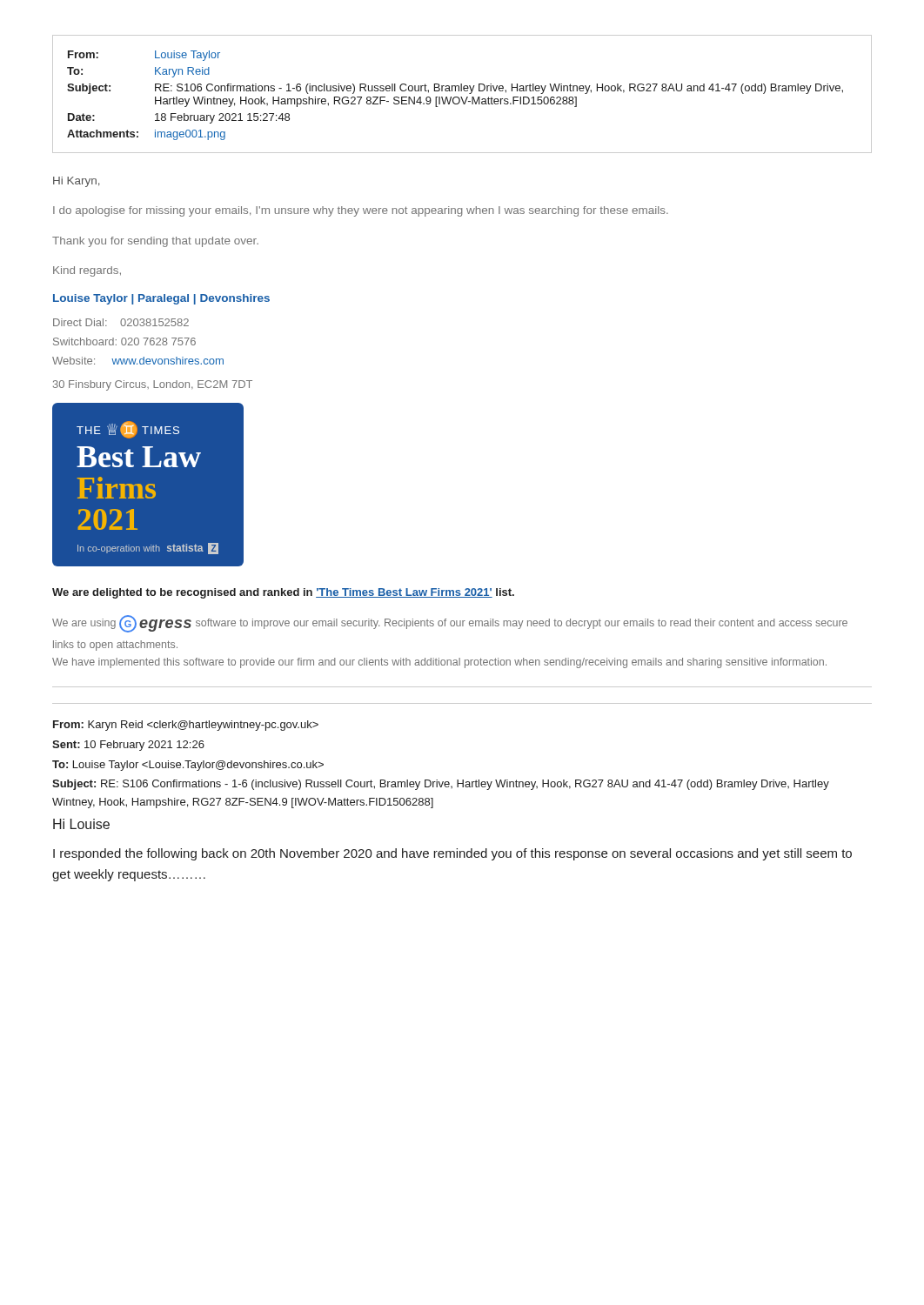924x1305 pixels.
Task: Click where it says "30 Finsbury Circus, London, EC2M 7DT"
Action: (152, 384)
